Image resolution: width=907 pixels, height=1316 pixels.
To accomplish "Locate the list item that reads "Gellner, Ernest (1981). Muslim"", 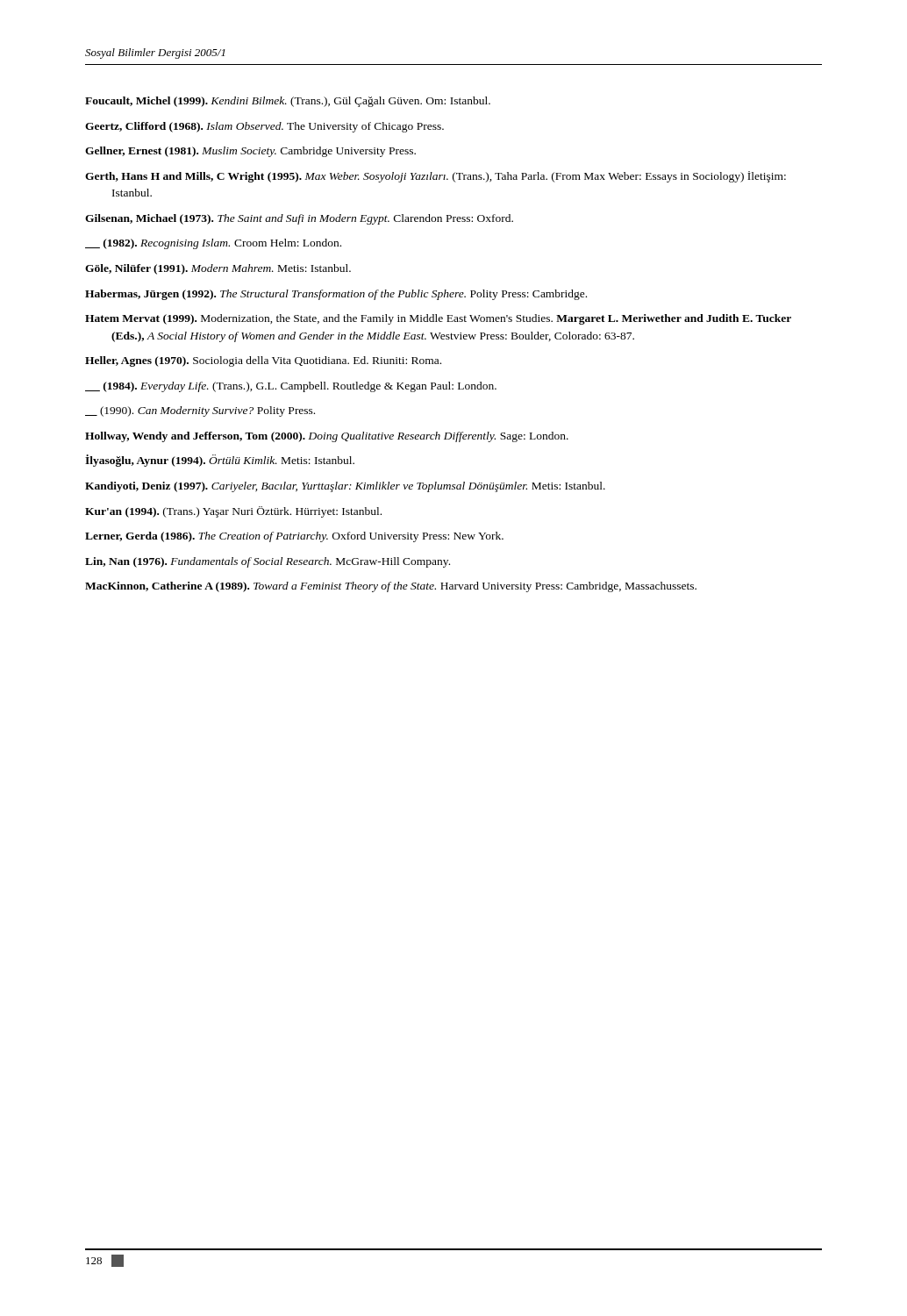I will (x=251, y=151).
